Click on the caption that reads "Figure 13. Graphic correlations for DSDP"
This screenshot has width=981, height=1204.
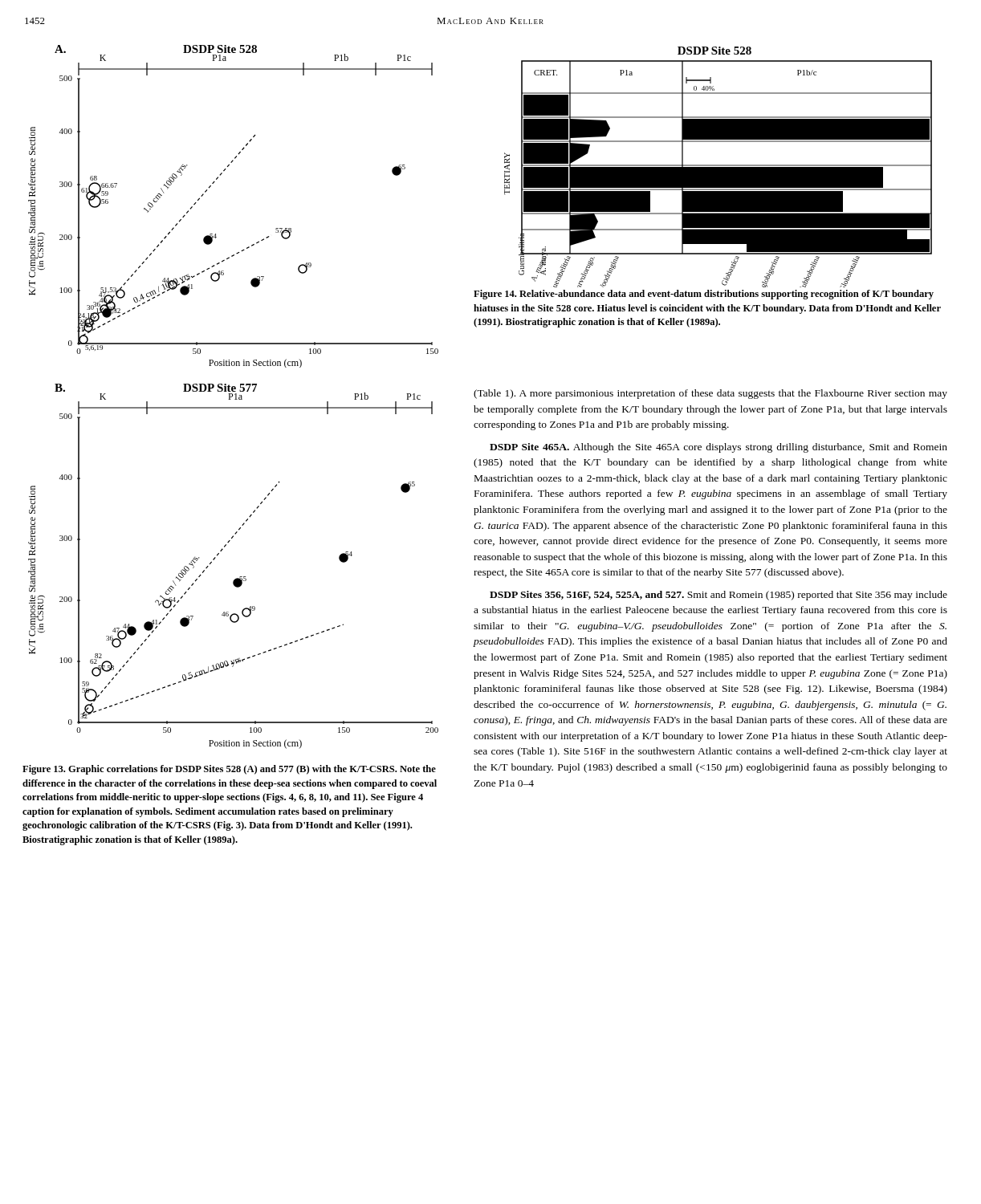point(230,804)
